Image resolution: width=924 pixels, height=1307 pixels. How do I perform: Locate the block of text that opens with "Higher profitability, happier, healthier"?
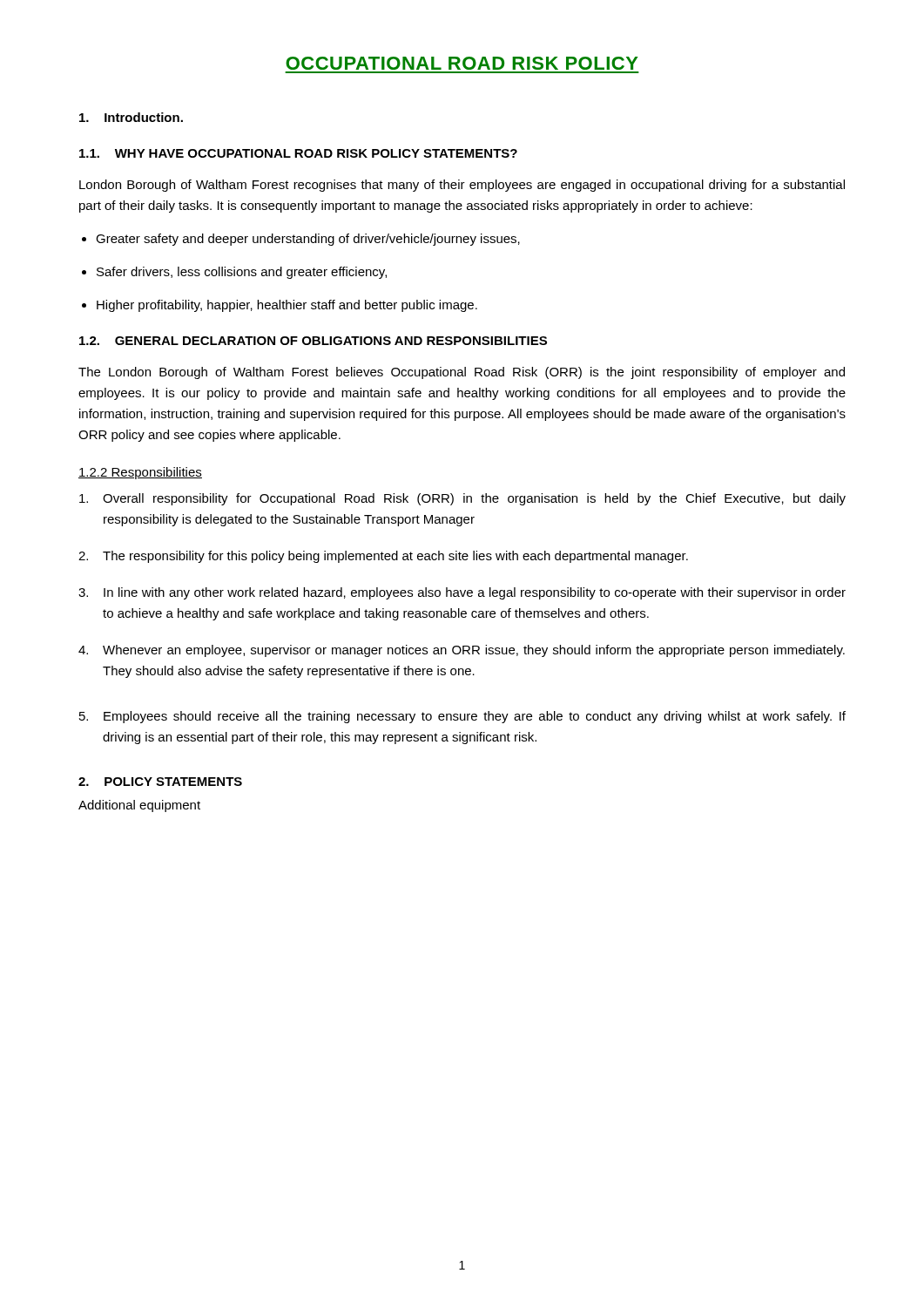click(287, 305)
